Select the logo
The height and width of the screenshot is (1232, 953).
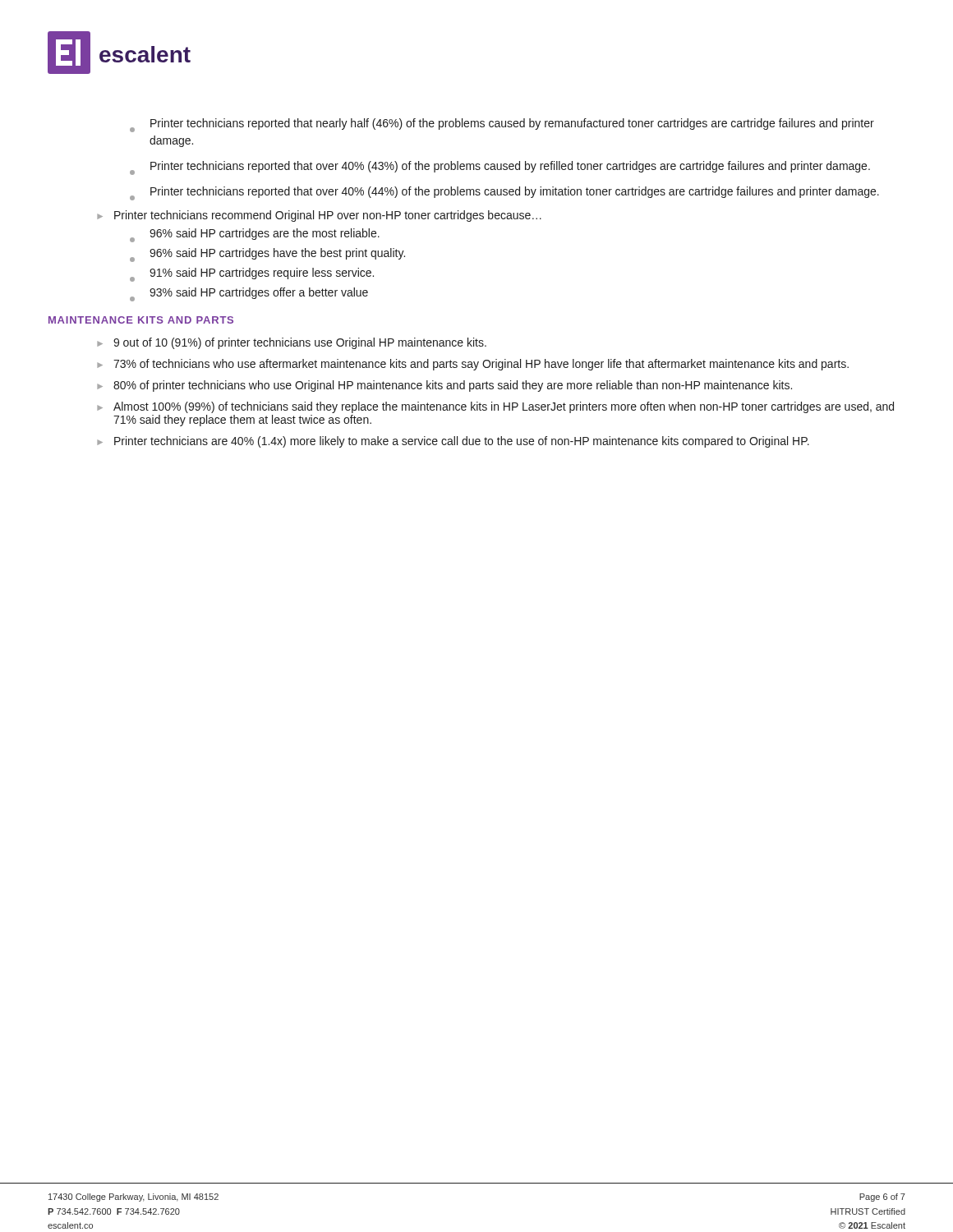[134, 56]
